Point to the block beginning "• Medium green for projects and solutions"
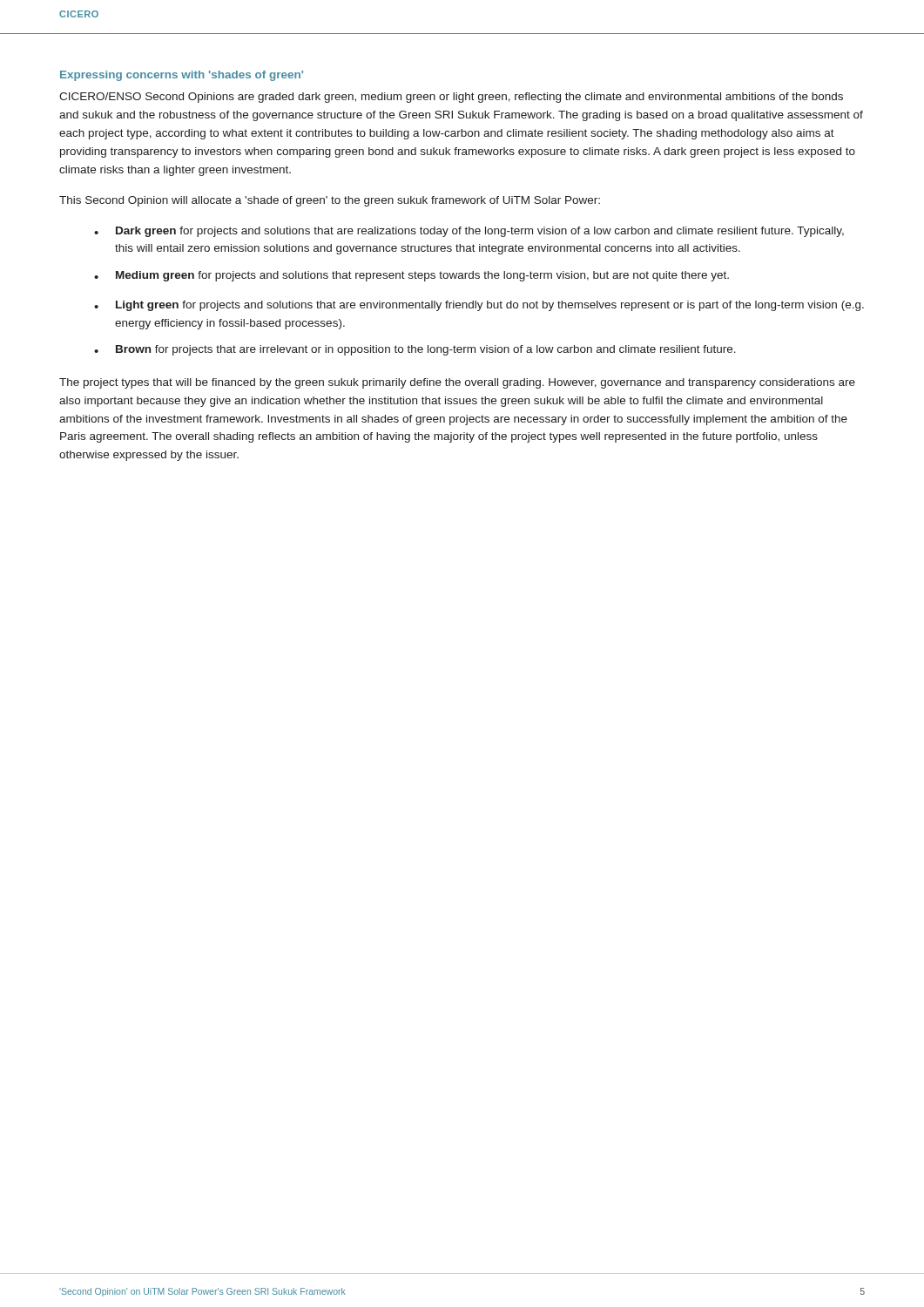The image size is (924, 1307). pos(412,277)
